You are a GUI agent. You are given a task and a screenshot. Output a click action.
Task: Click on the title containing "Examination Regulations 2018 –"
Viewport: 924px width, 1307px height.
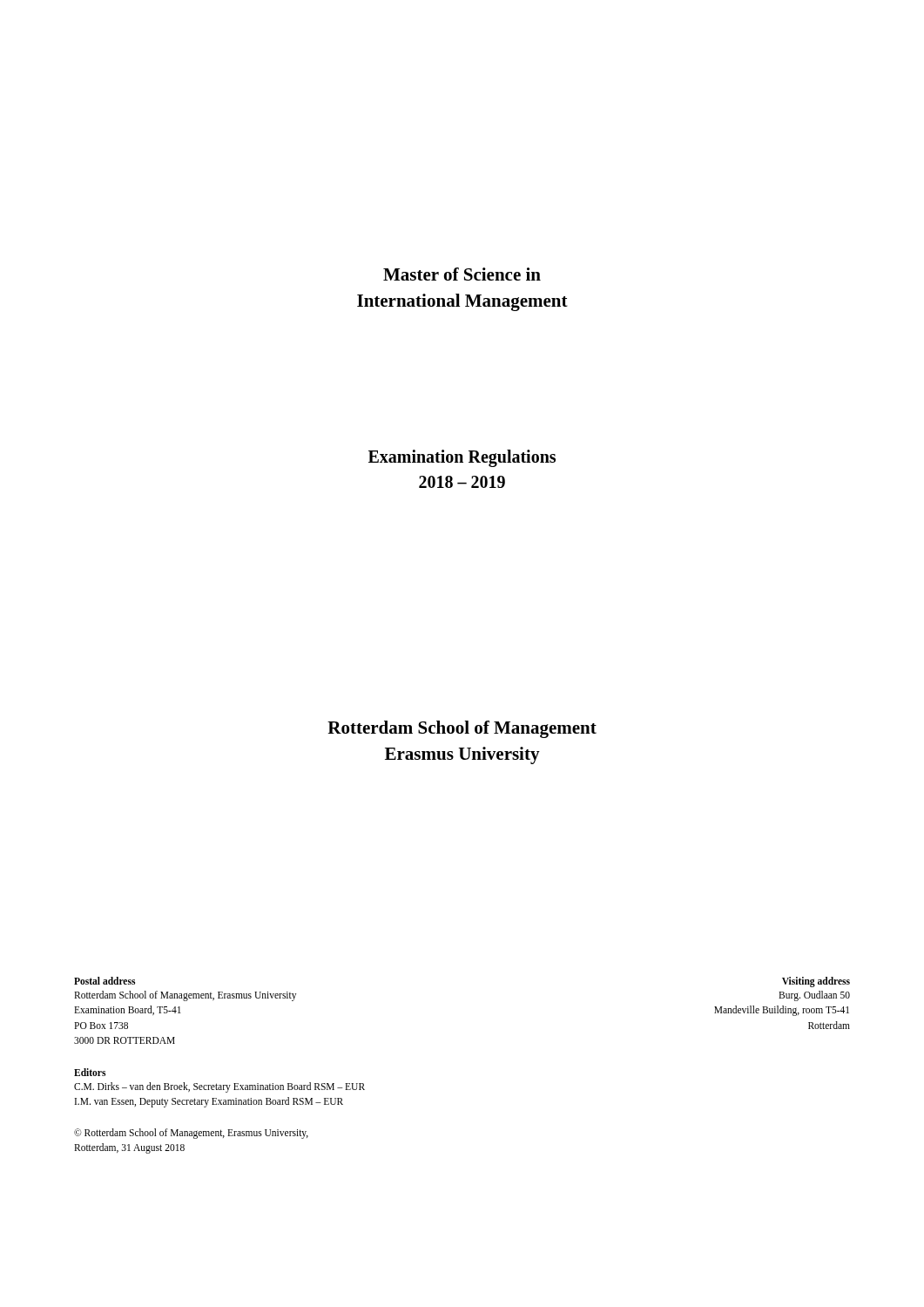[462, 470]
